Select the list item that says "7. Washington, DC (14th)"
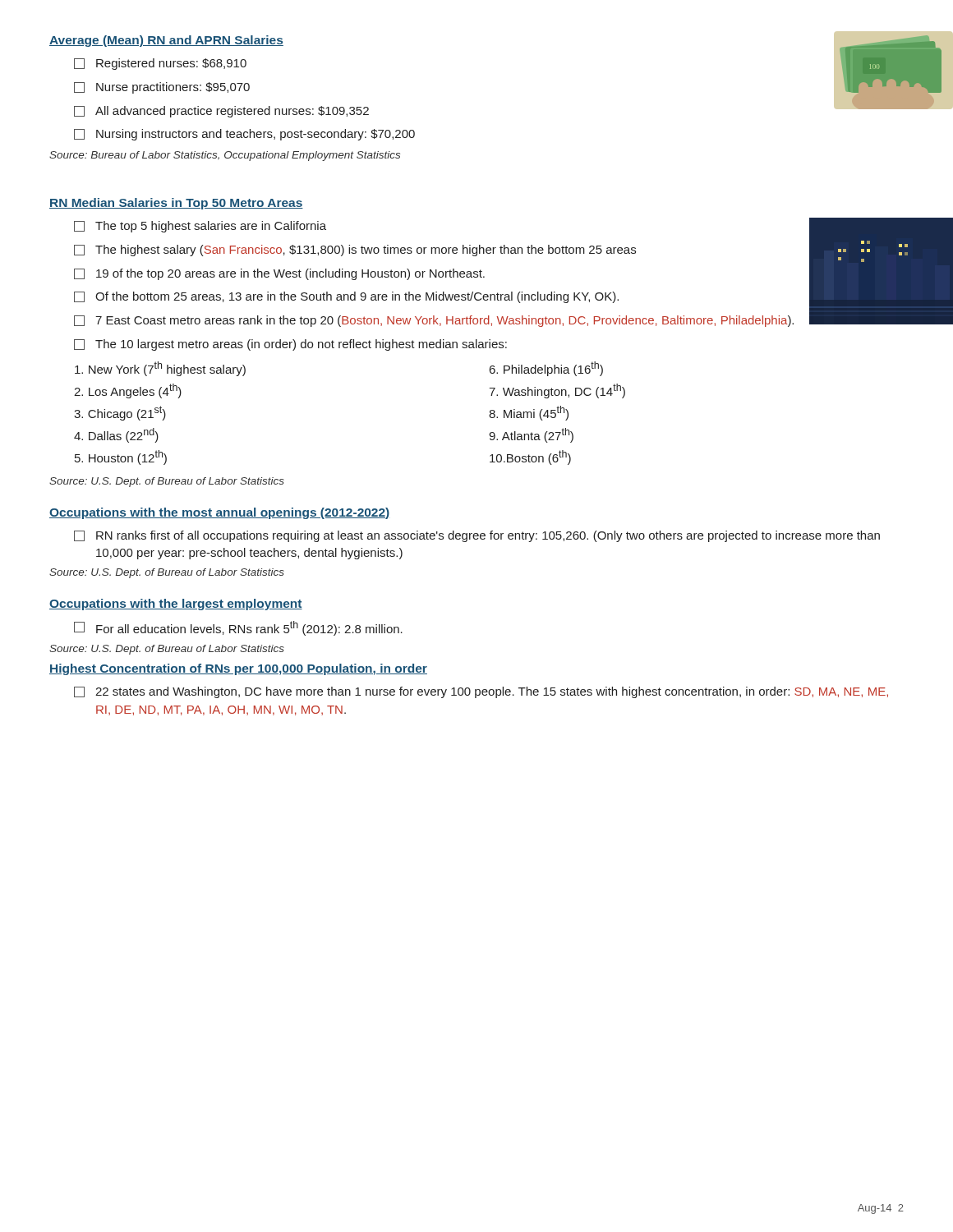Viewport: 953px width, 1232px height. pyautogui.click(x=557, y=390)
